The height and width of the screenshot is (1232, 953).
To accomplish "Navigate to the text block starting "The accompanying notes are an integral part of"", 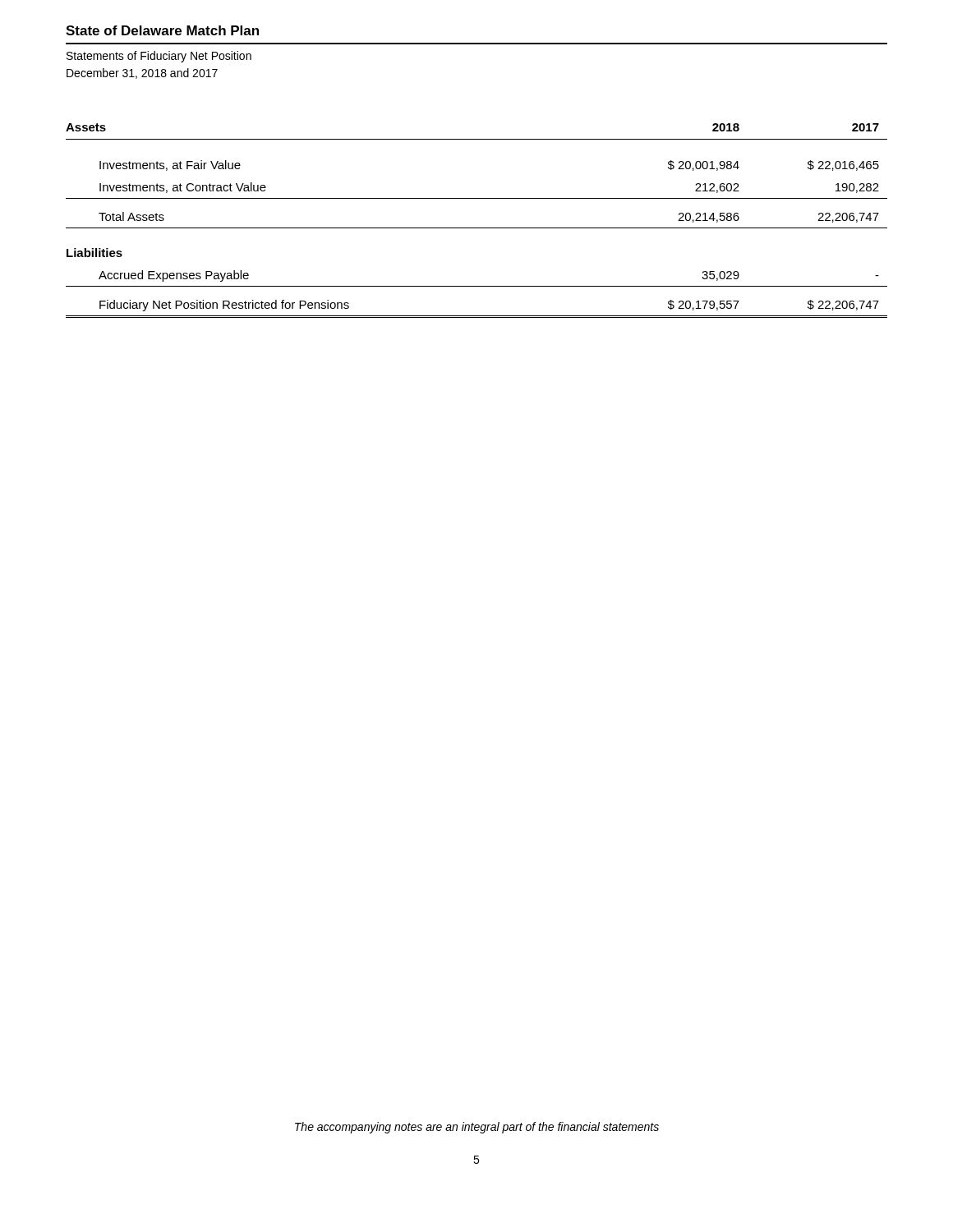I will (x=476, y=1127).
